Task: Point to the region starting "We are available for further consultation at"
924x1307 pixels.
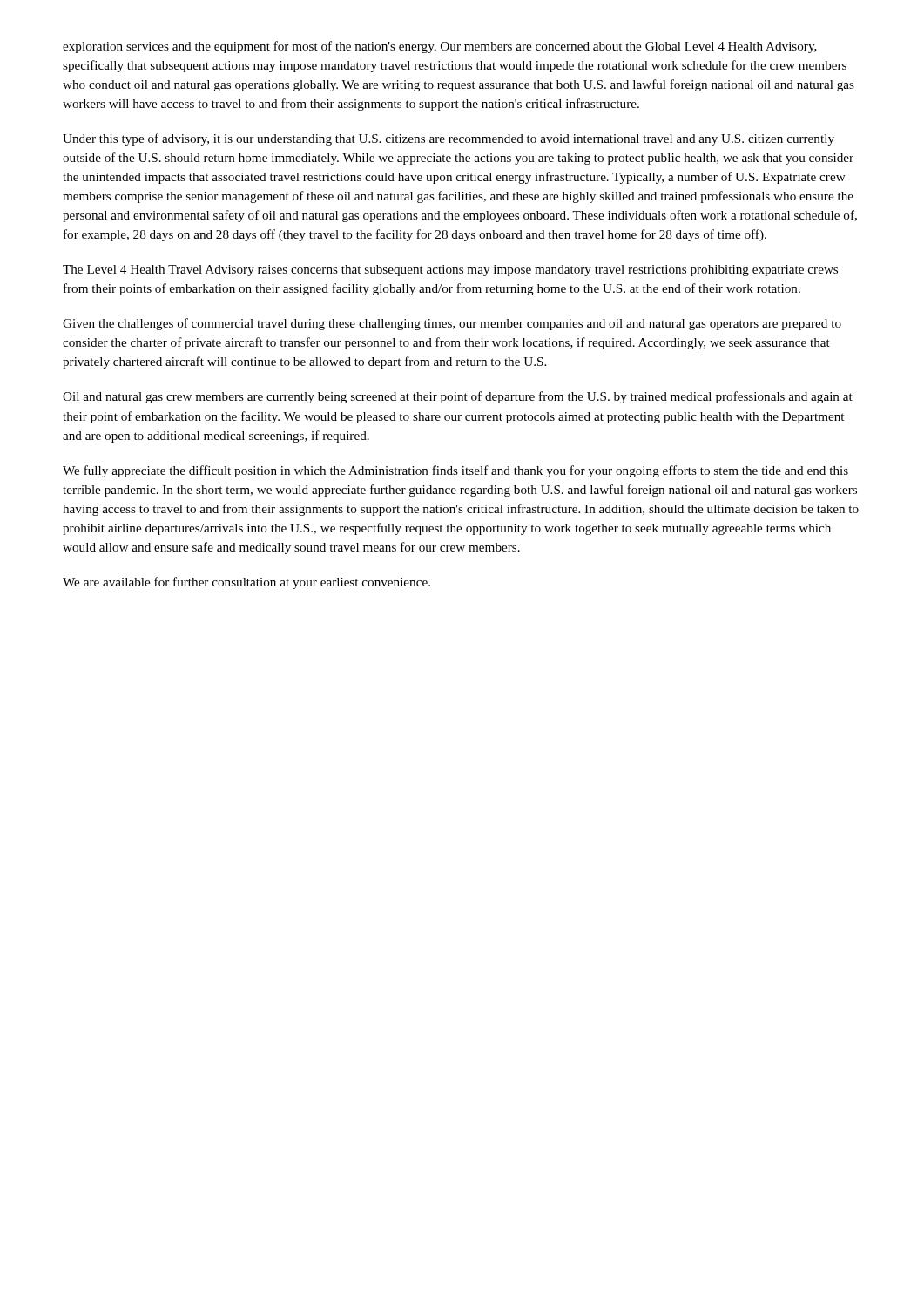Action: click(x=247, y=581)
